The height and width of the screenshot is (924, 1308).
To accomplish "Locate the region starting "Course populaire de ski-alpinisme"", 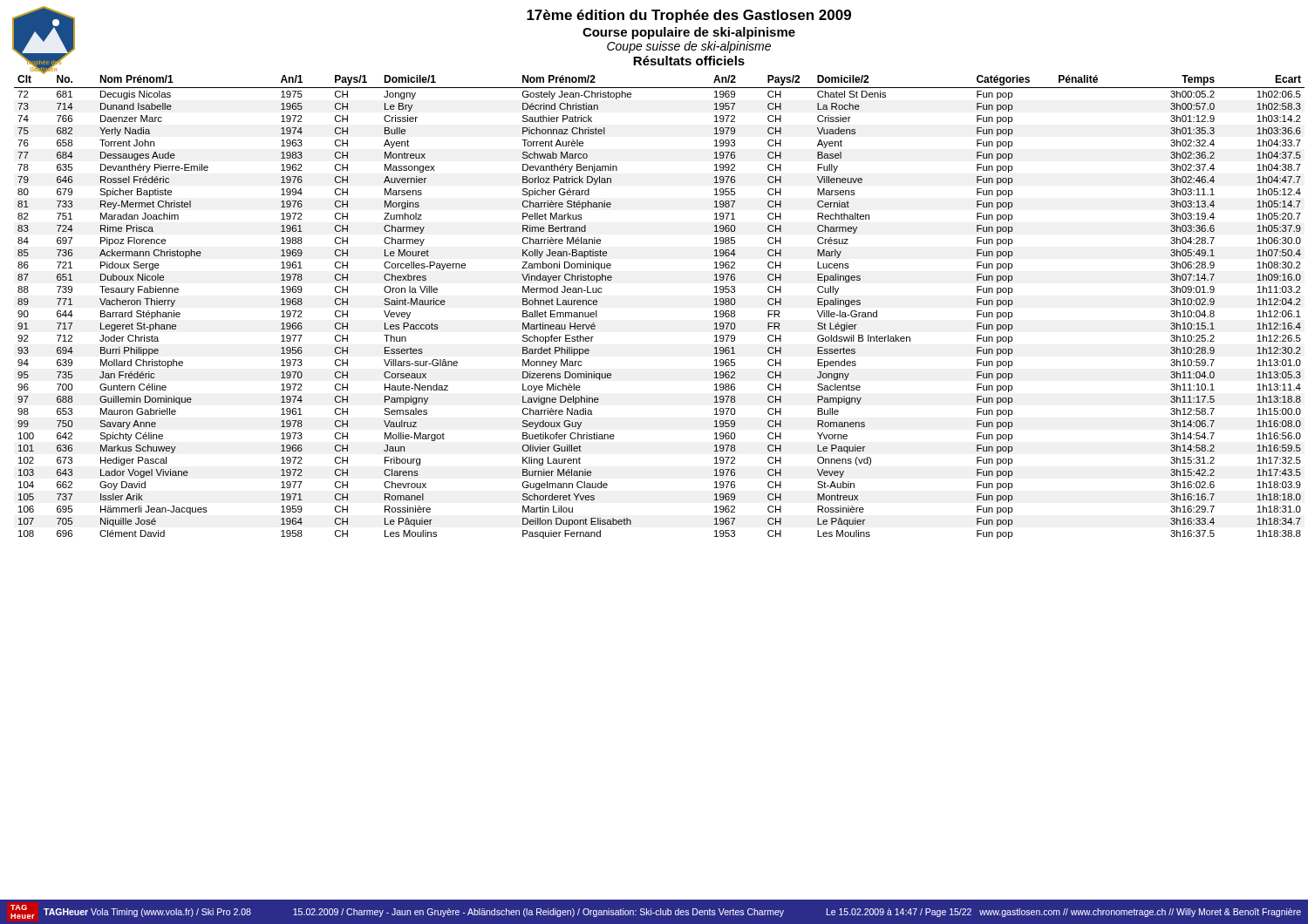I will tap(689, 32).
